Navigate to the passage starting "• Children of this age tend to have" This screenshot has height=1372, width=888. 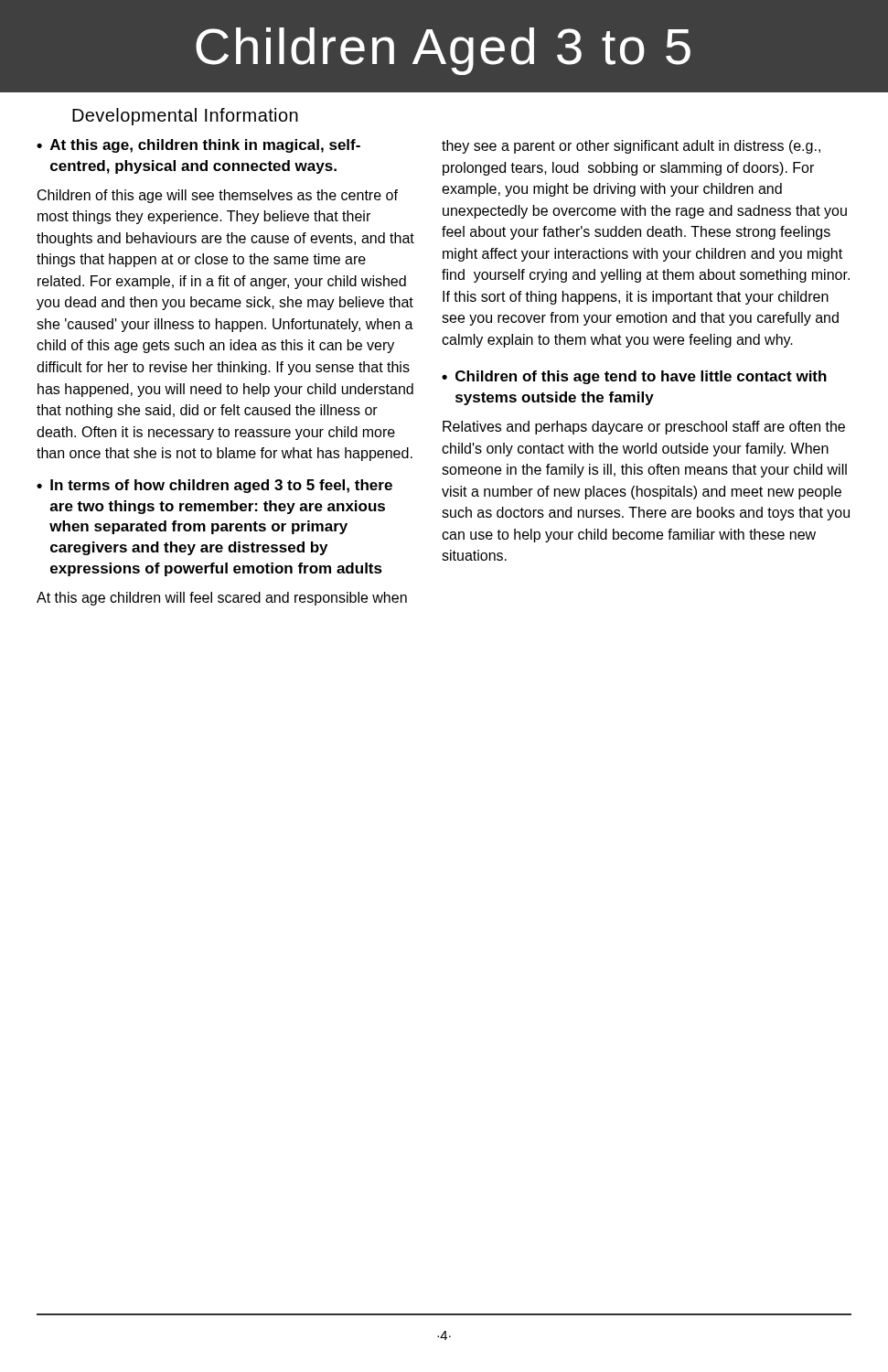pyautogui.click(x=647, y=388)
